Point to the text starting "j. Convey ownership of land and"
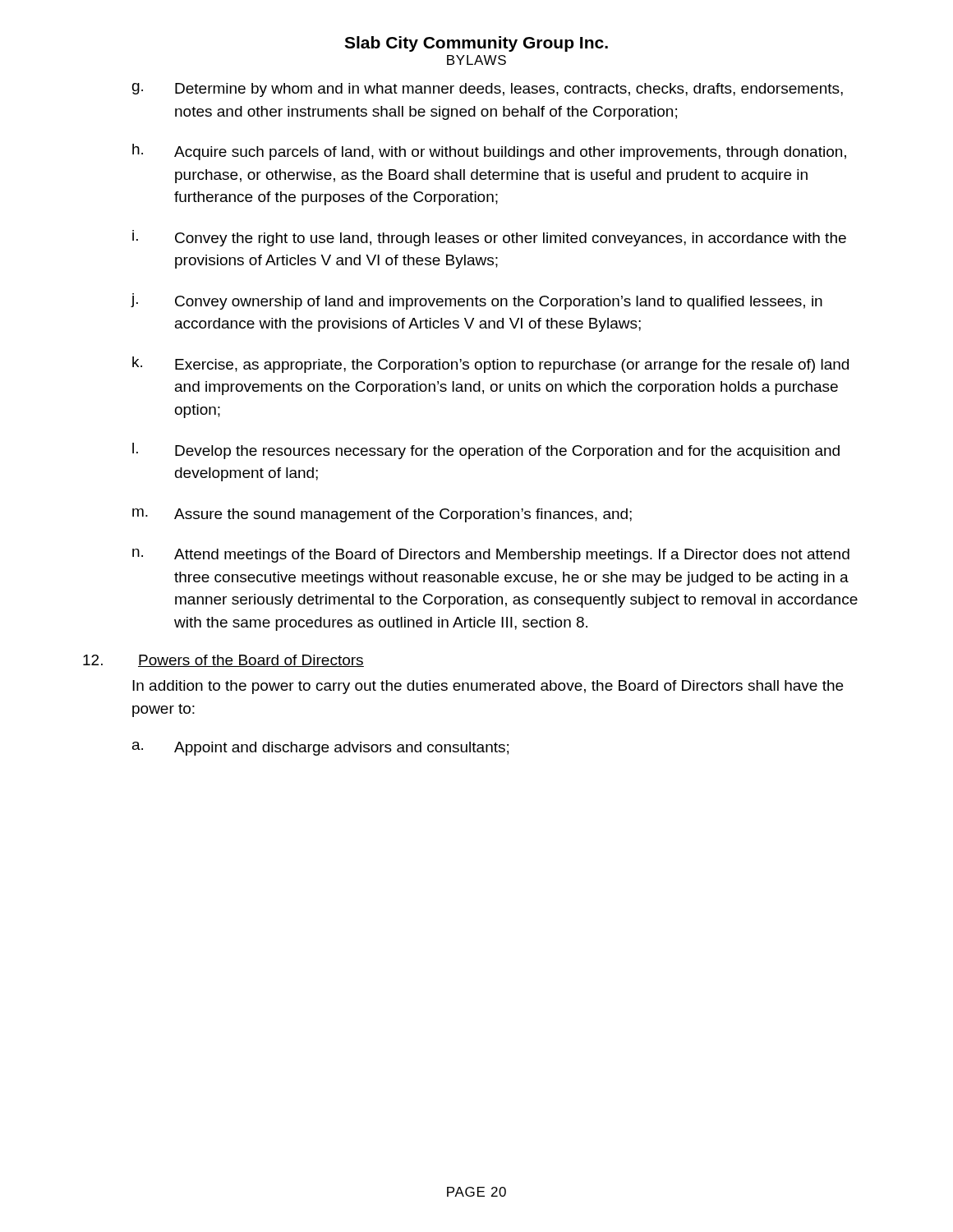953x1232 pixels. 501,312
